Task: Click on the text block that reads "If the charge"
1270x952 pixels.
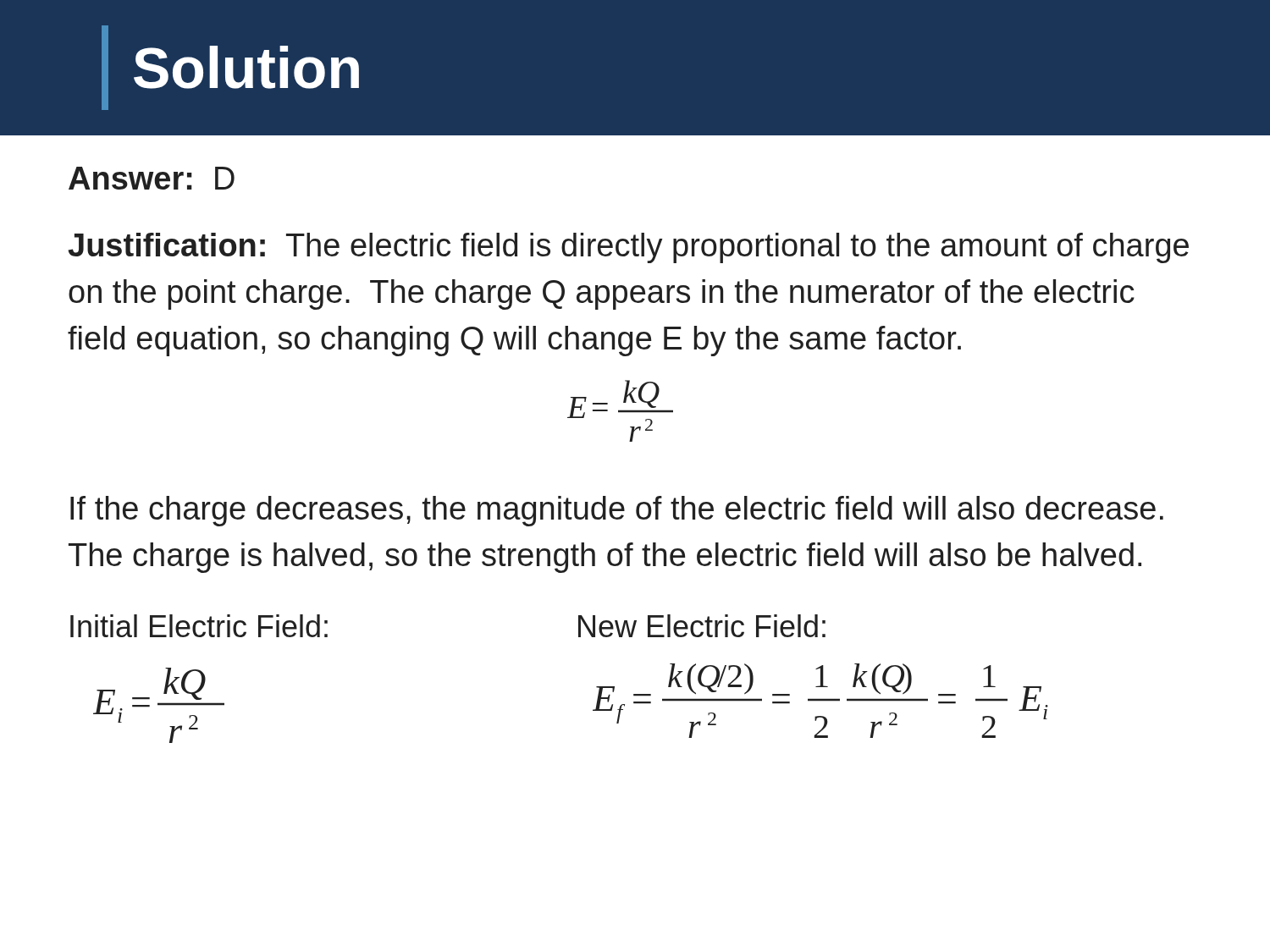Action: [x=617, y=532]
